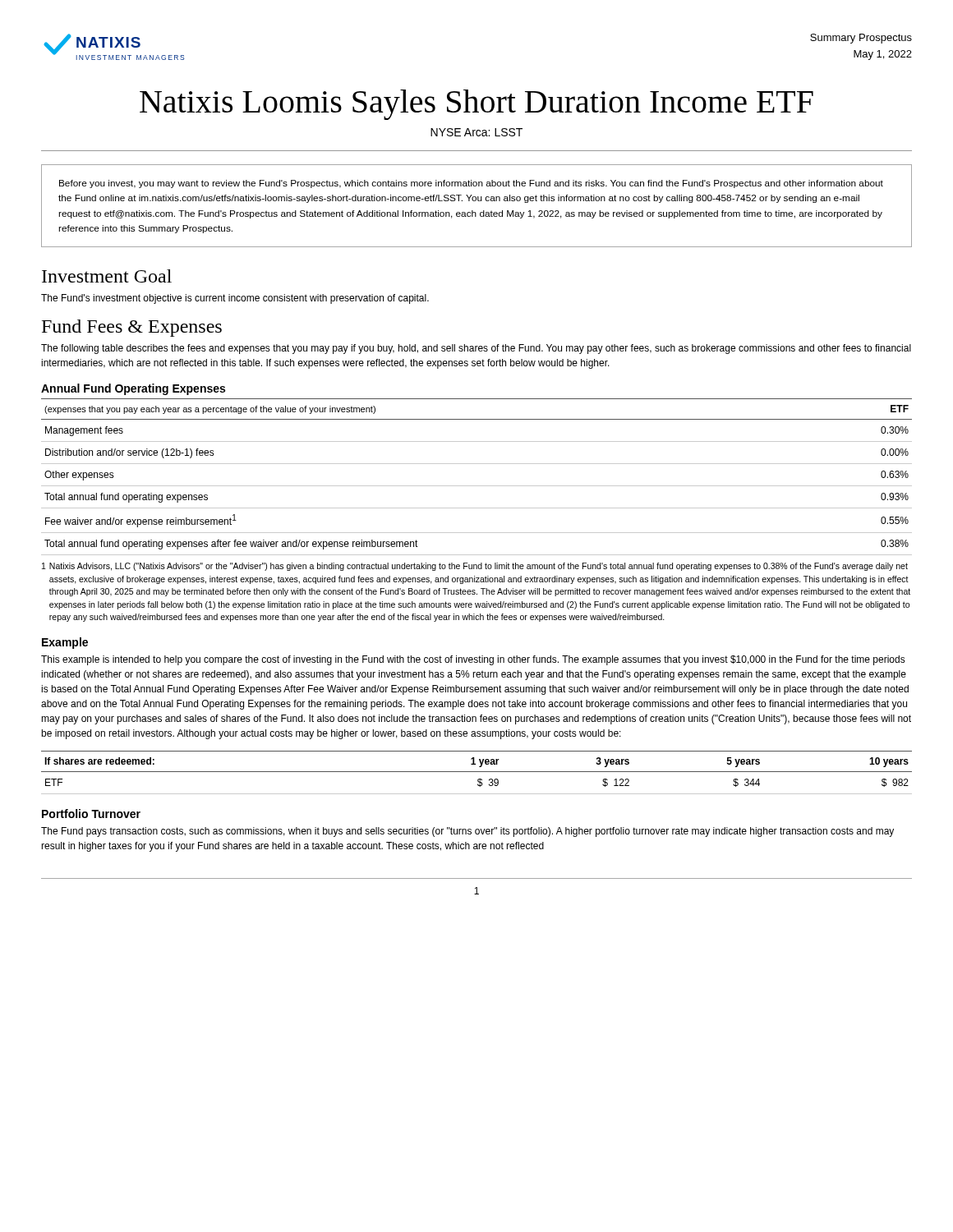Click a logo
953x1232 pixels.
pos(115,52)
